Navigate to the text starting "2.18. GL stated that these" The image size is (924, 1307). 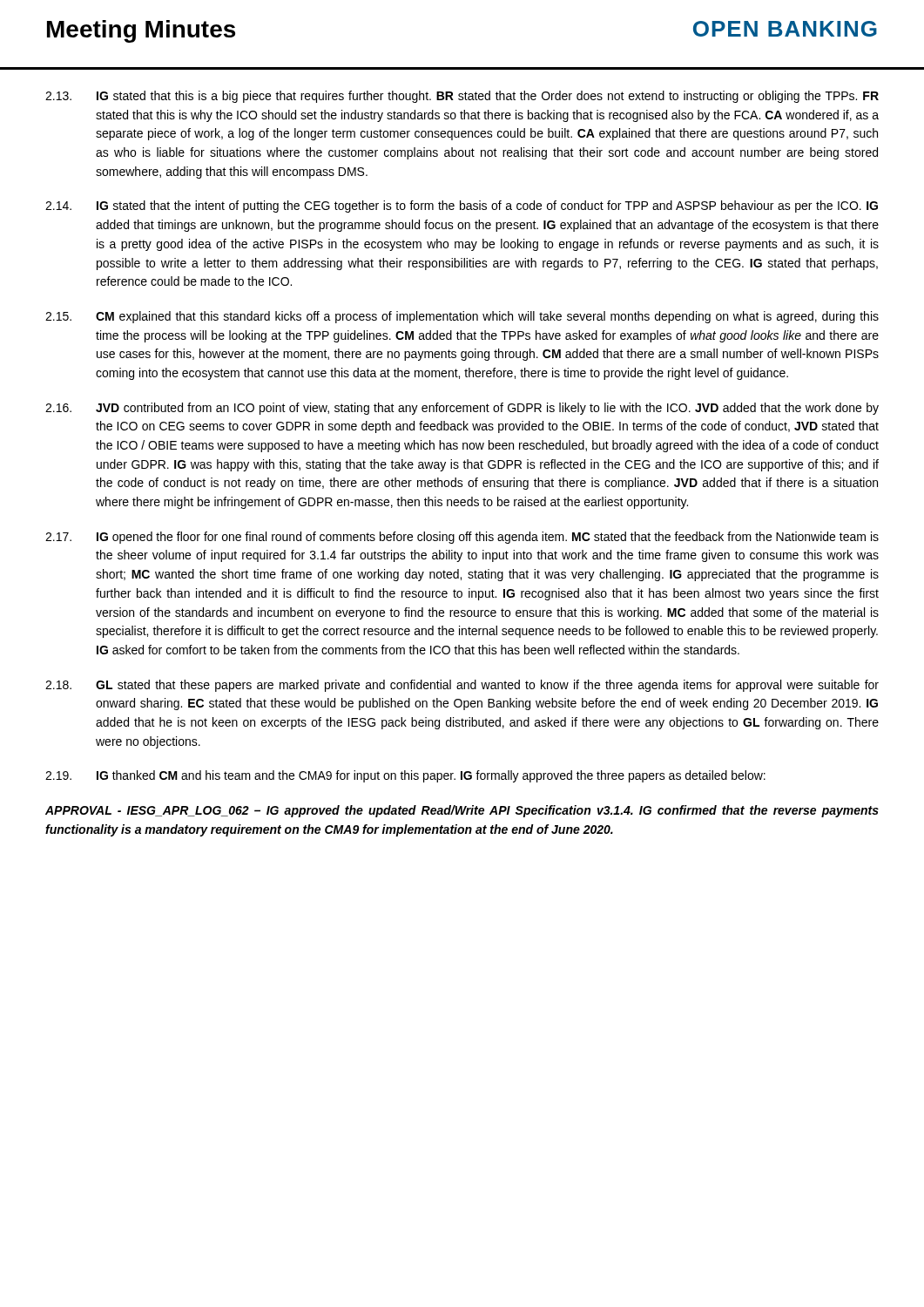pos(462,714)
